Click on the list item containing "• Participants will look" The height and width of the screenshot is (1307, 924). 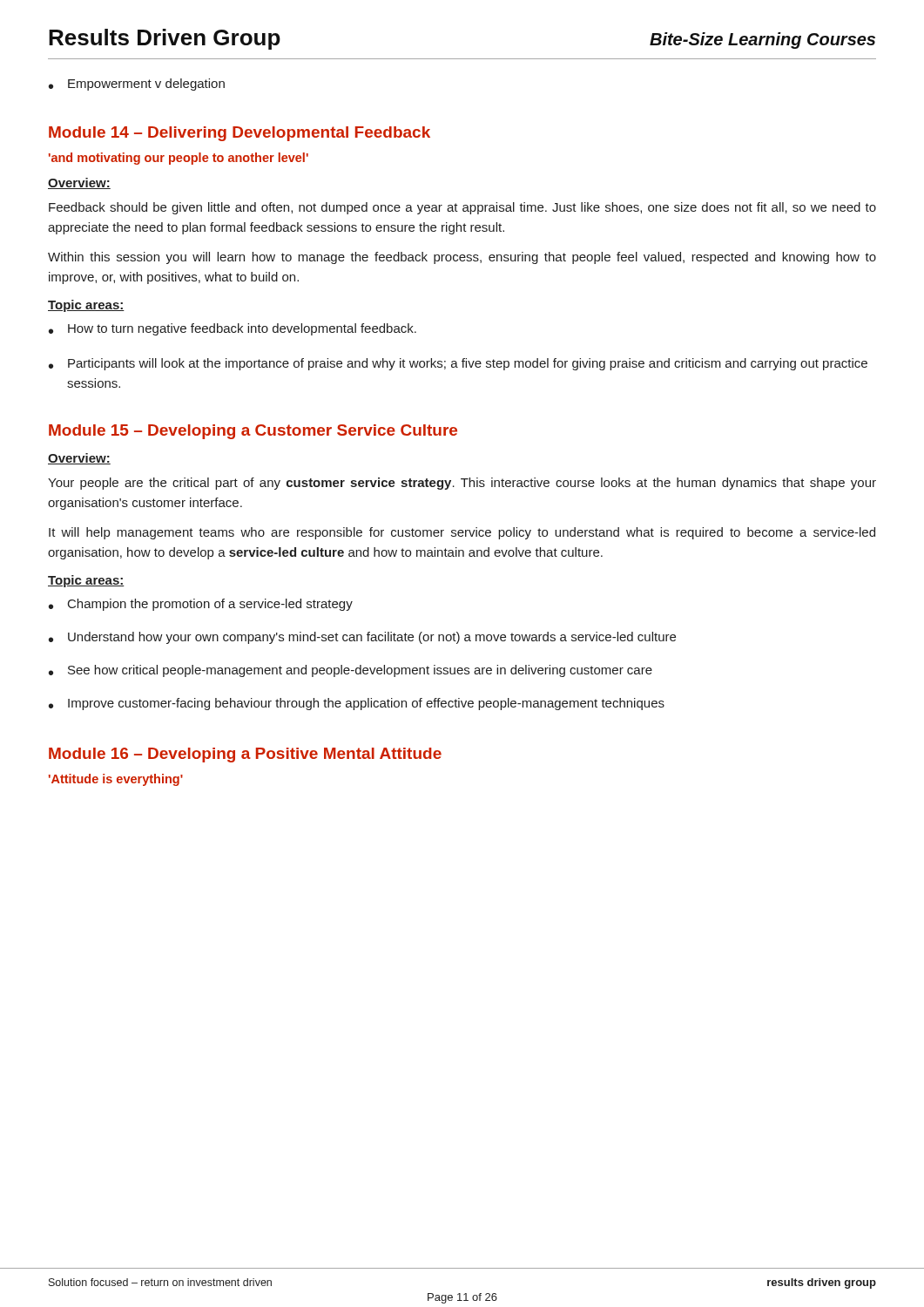462,373
